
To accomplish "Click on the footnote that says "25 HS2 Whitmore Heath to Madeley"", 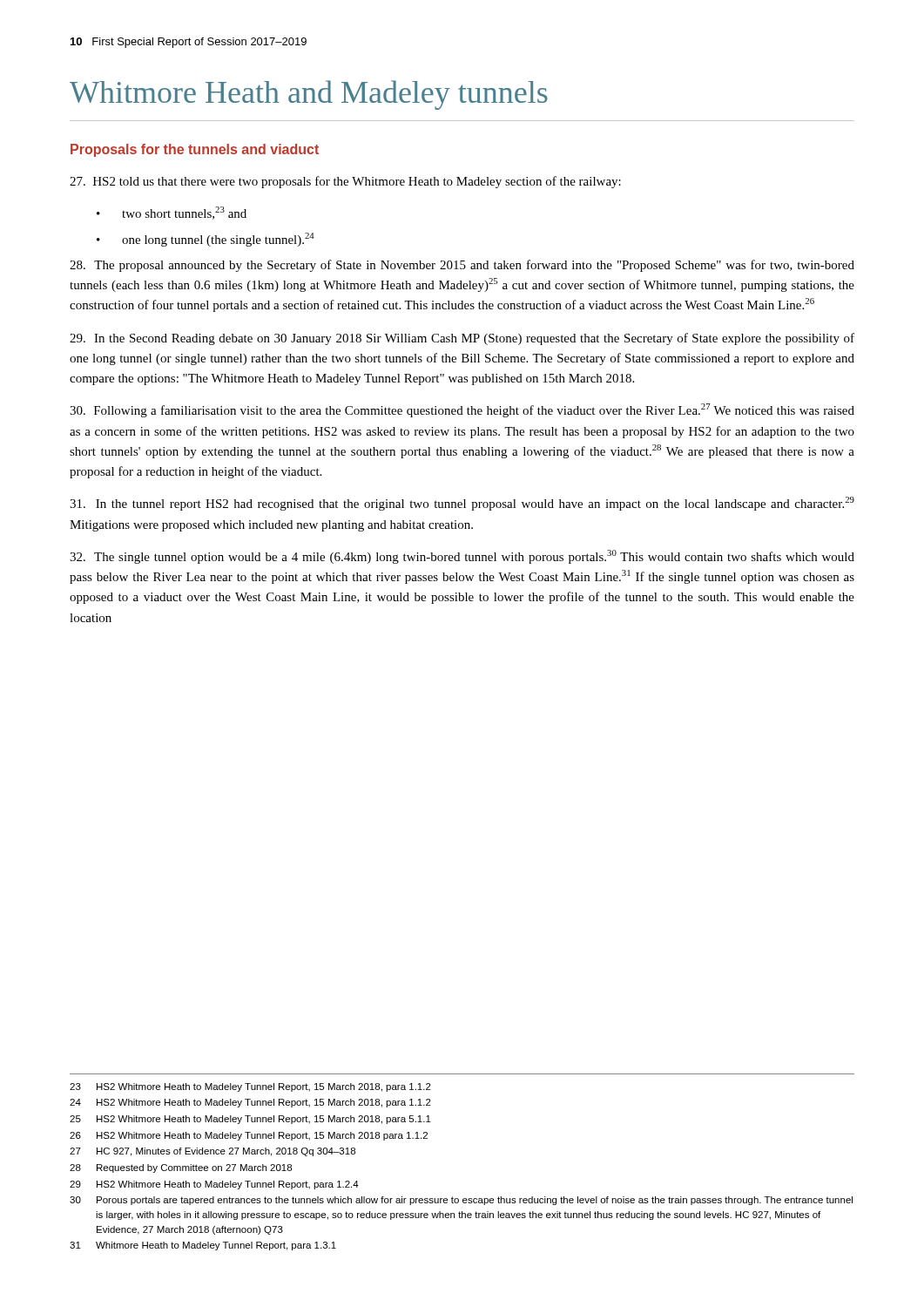I will 250,1120.
